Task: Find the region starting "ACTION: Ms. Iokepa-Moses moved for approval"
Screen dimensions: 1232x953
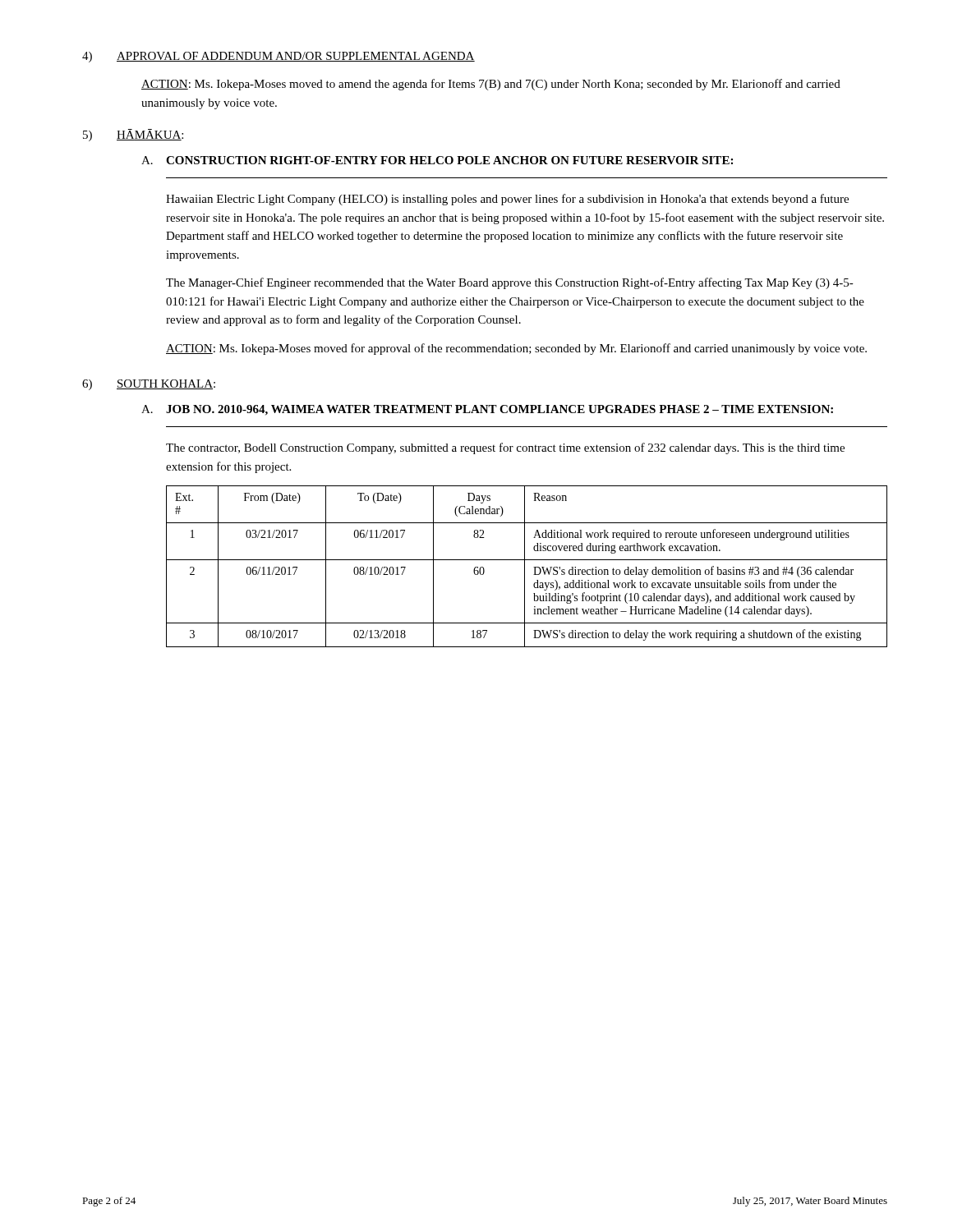Action: (x=517, y=348)
